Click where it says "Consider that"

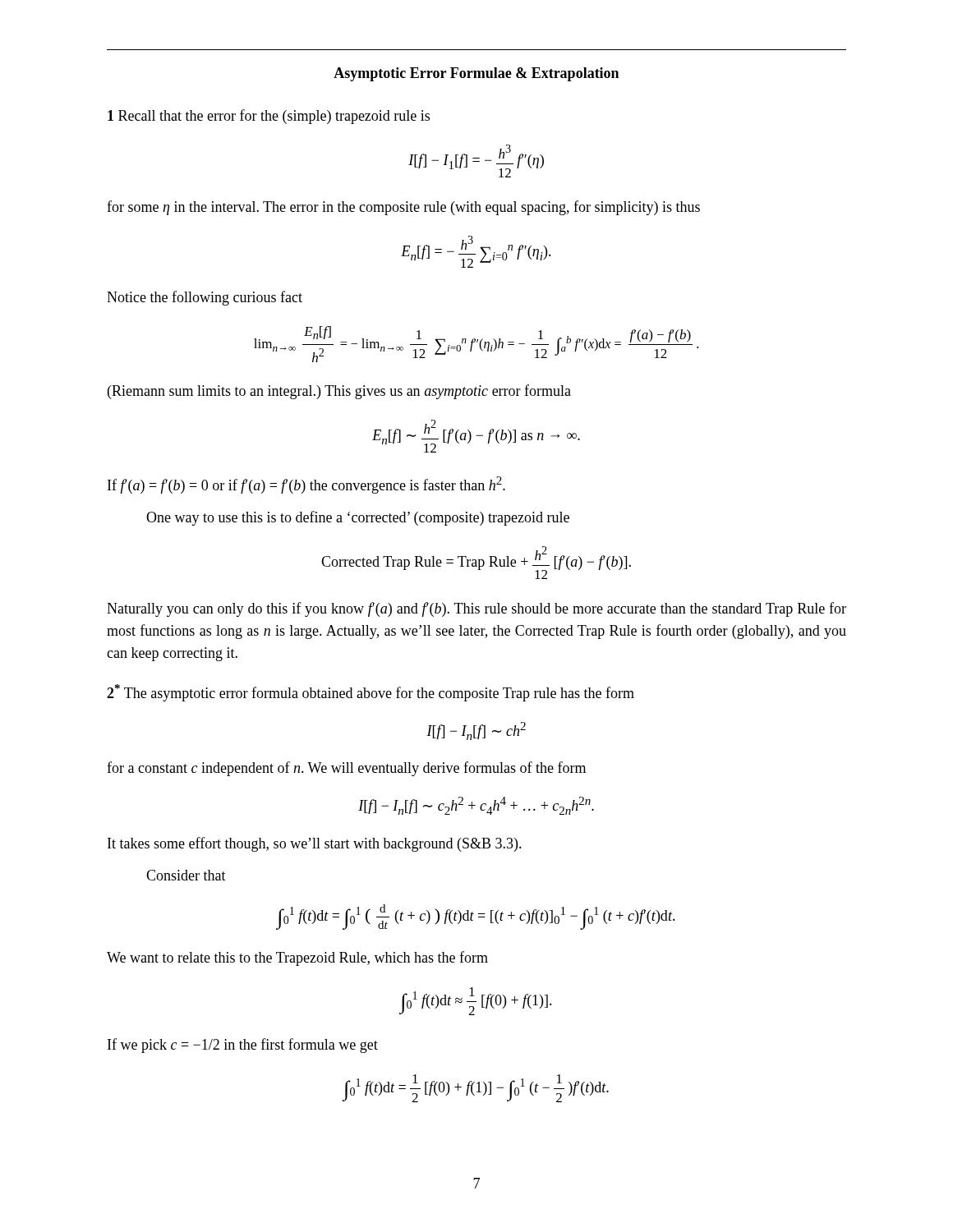(x=186, y=875)
